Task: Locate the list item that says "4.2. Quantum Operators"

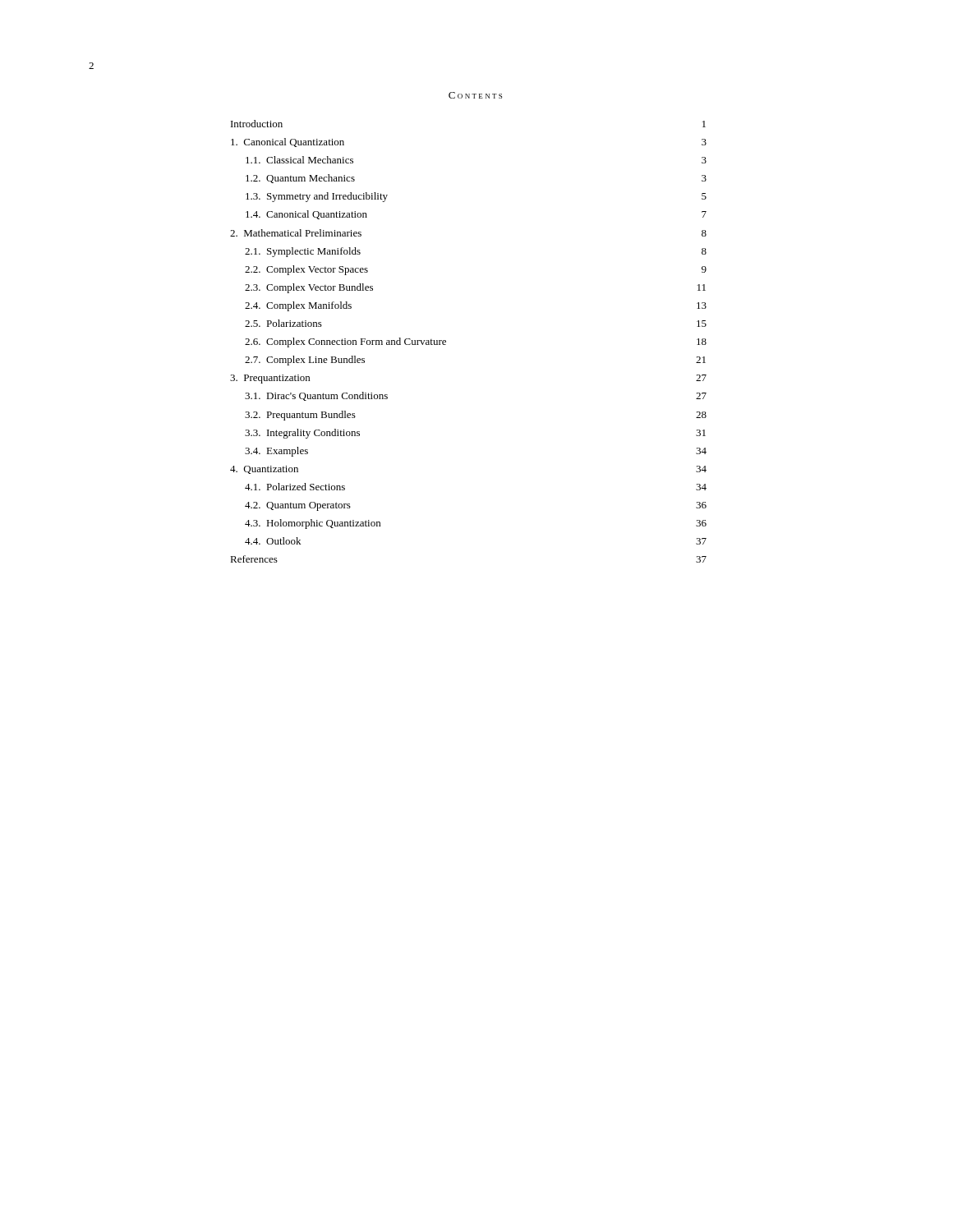Action: pyautogui.click(x=302, y=506)
